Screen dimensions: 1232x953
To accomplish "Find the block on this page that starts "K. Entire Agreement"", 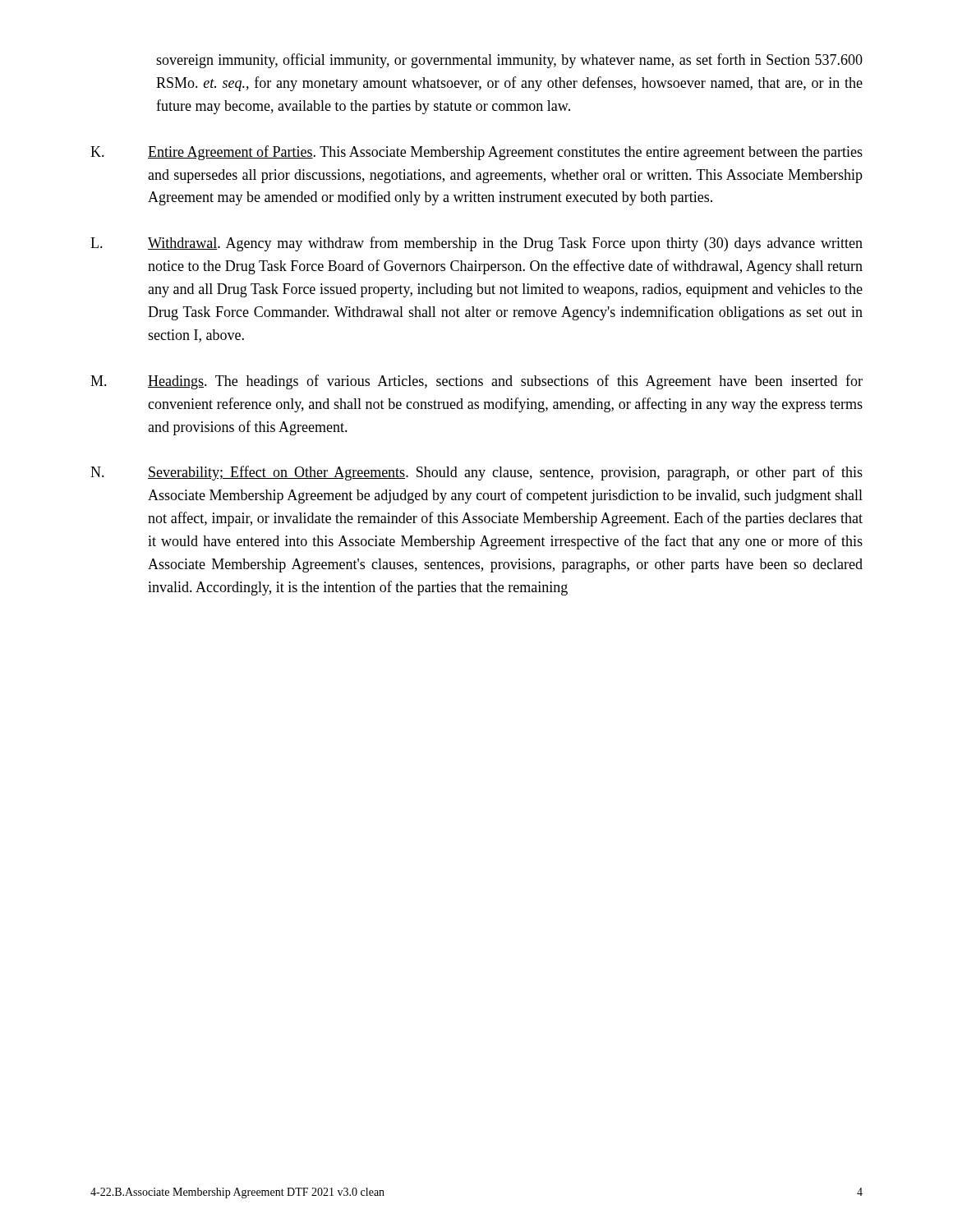I will [x=476, y=175].
